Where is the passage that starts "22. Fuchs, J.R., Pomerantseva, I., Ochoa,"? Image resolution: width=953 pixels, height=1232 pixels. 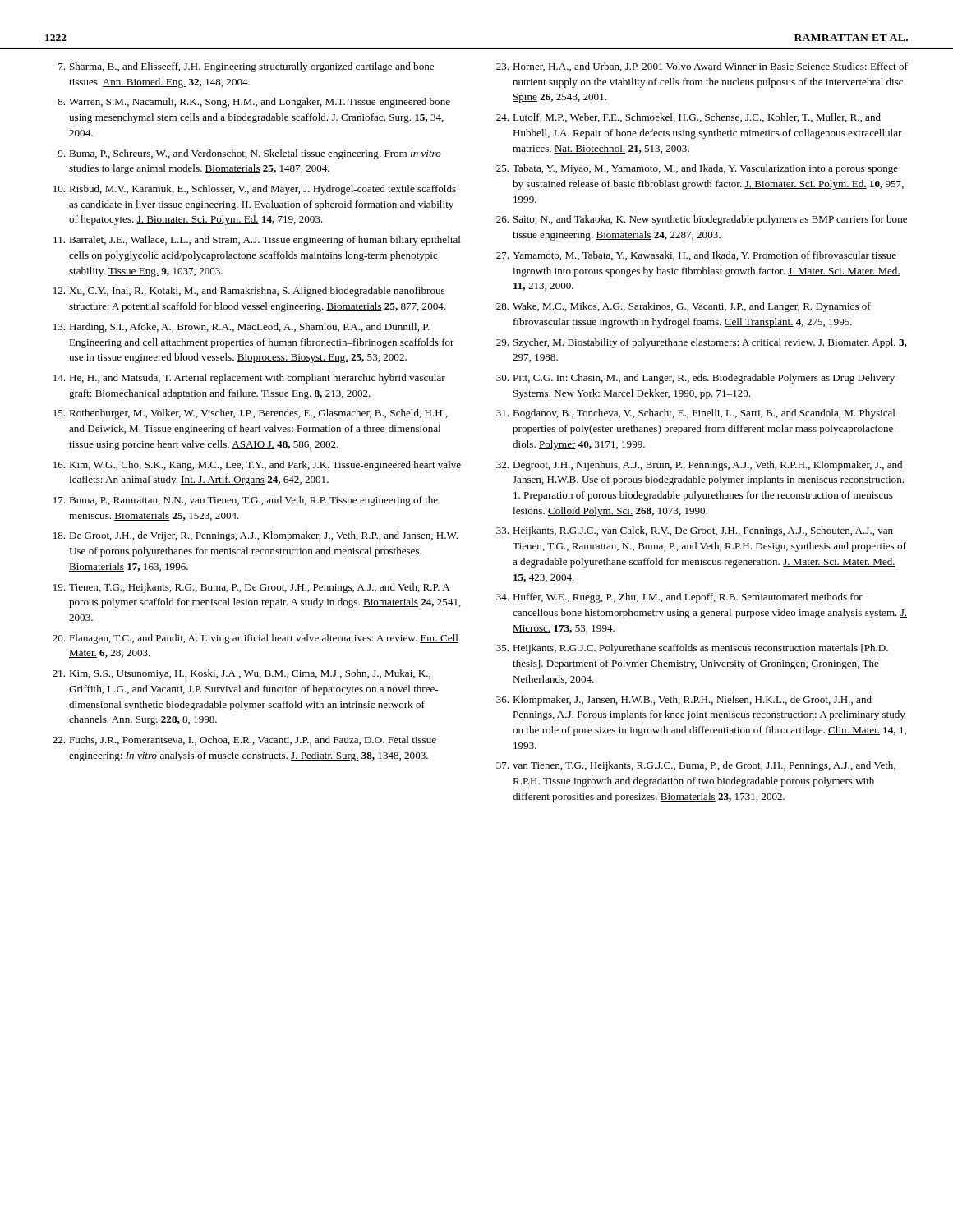click(x=255, y=748)
